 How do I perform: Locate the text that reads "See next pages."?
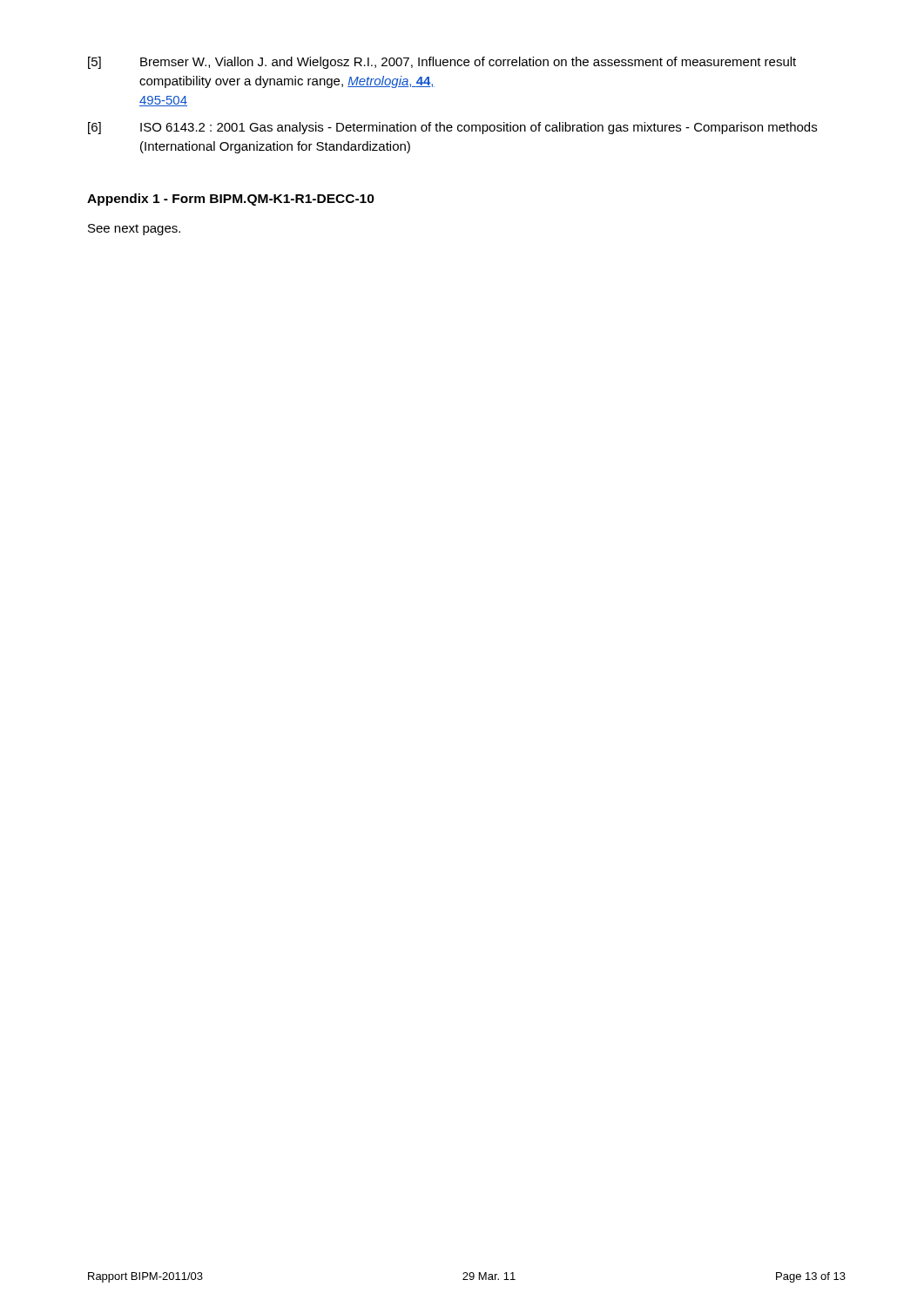pyautogui.click(x=134, y=228)
